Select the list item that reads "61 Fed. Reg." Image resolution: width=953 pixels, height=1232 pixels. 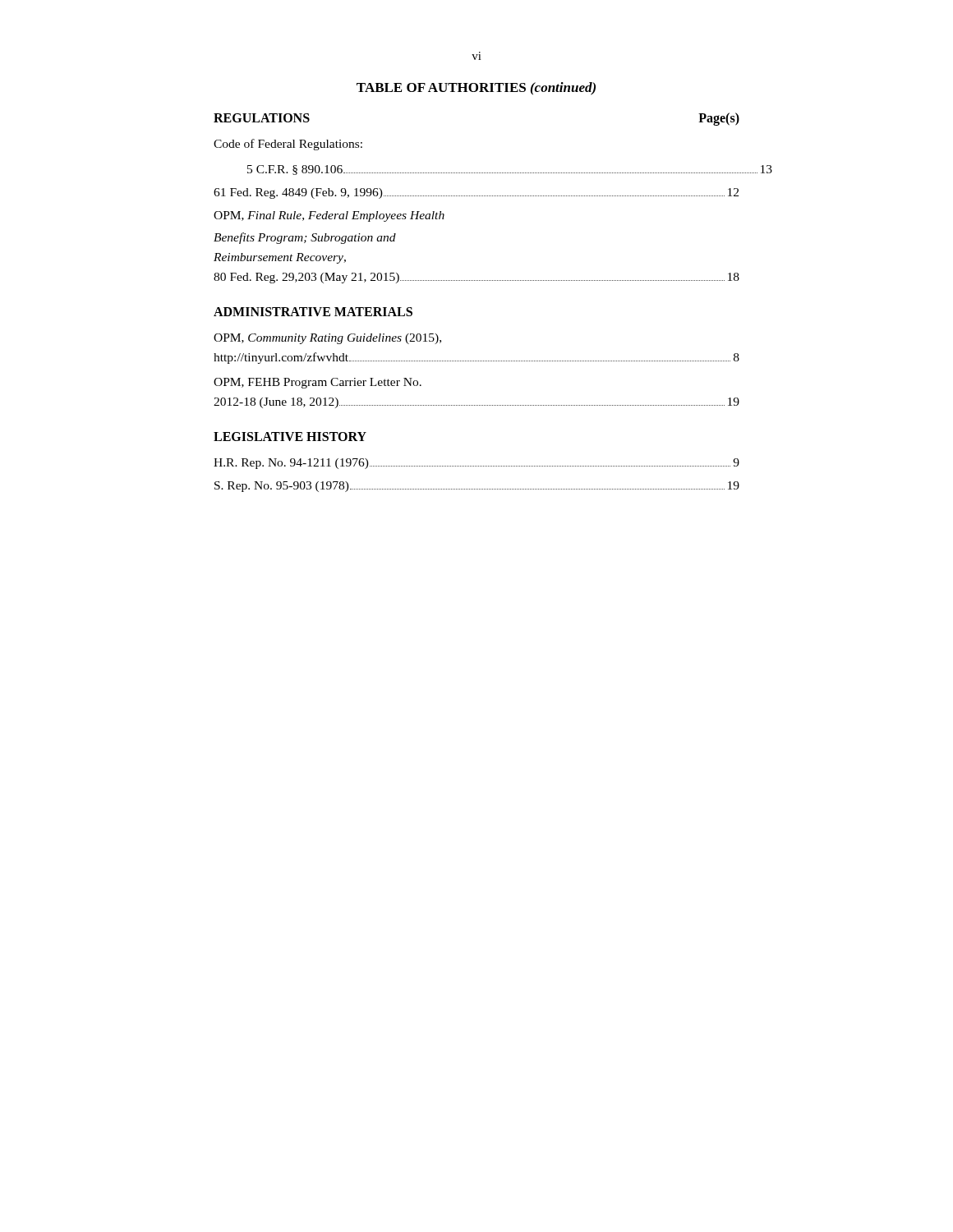[476, 192]
